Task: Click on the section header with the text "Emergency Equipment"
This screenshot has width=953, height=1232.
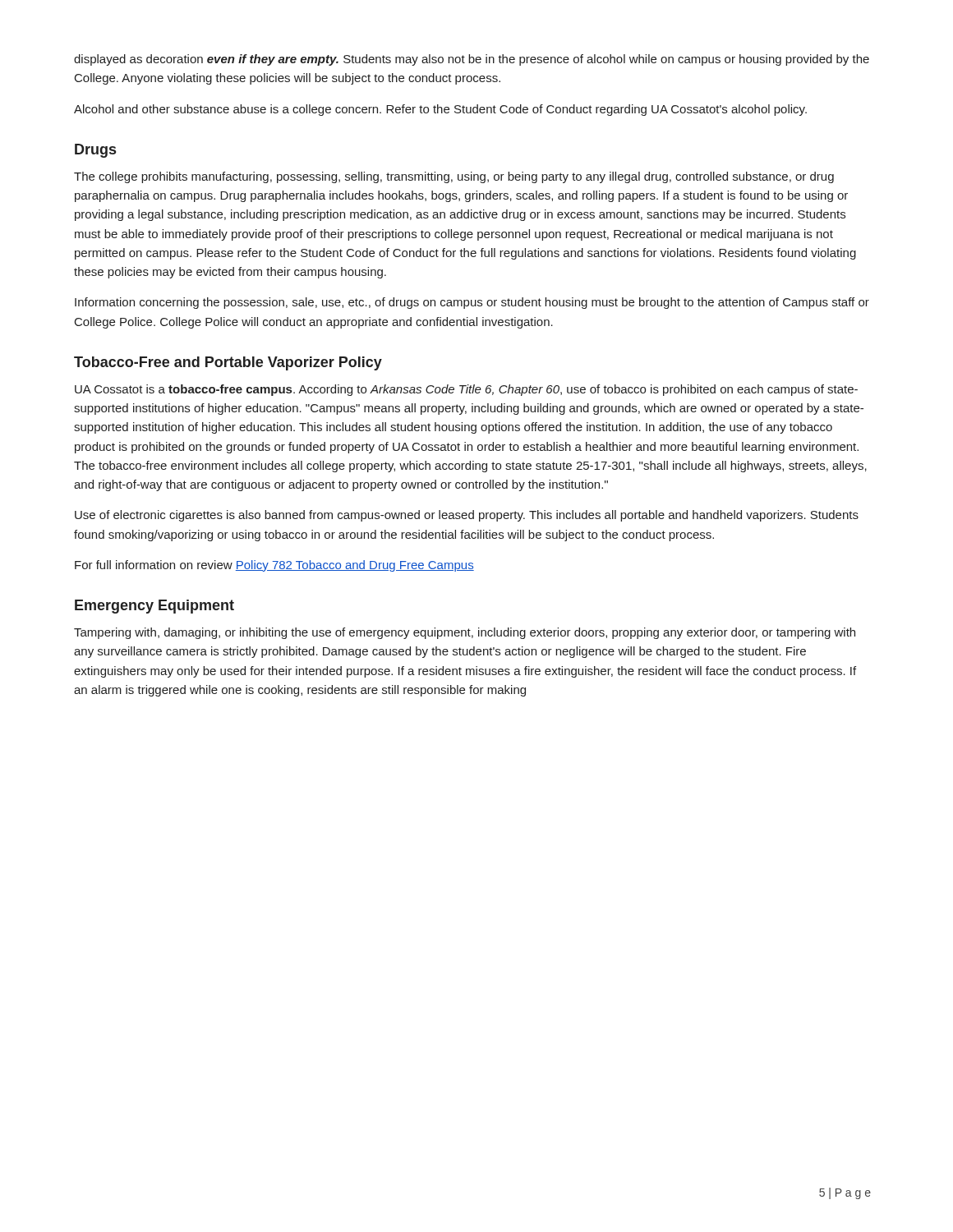Action: [x=154, y=605]
